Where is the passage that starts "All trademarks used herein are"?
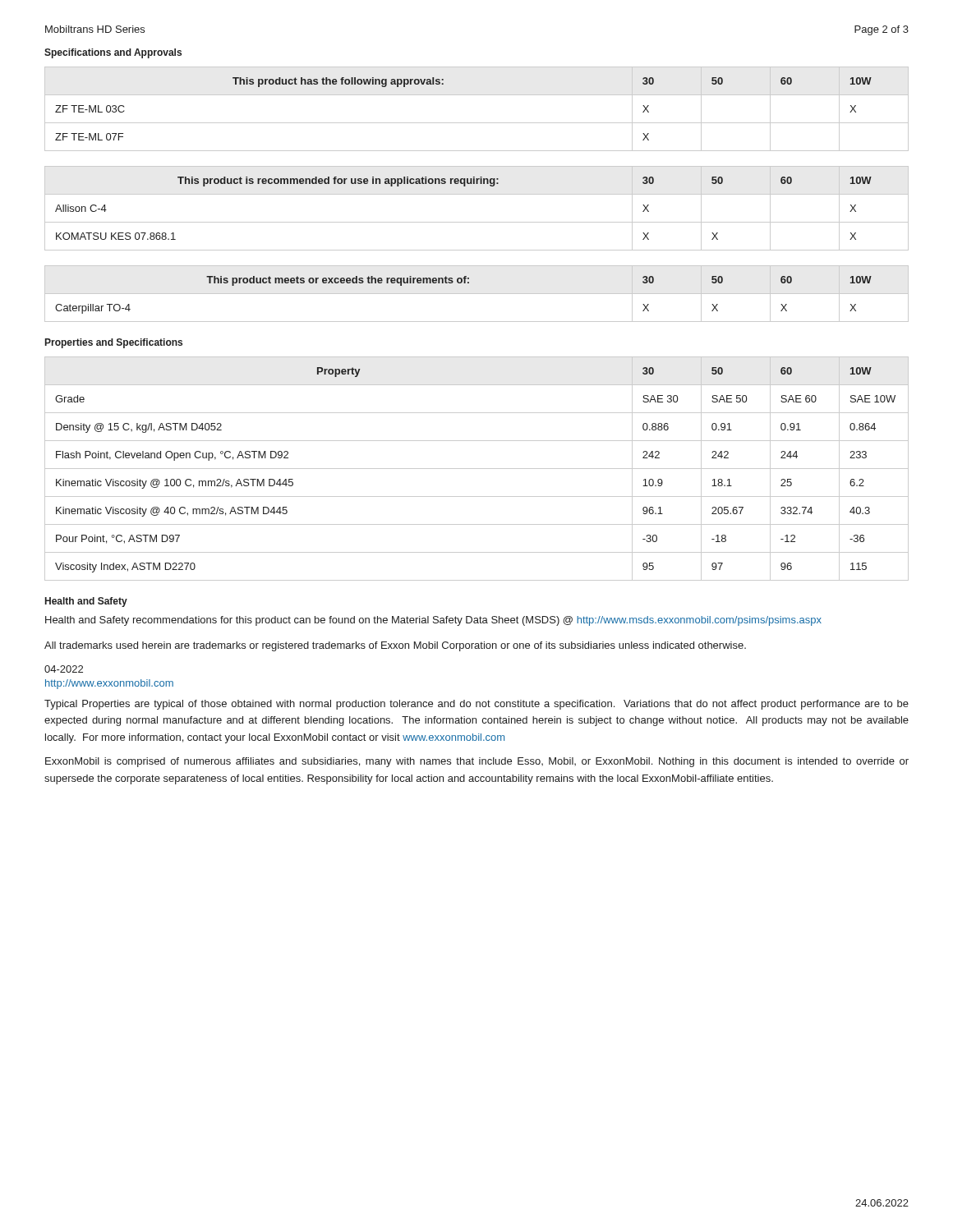The image size is (953, 1232). pyautogui.click(x=395, y=645)
